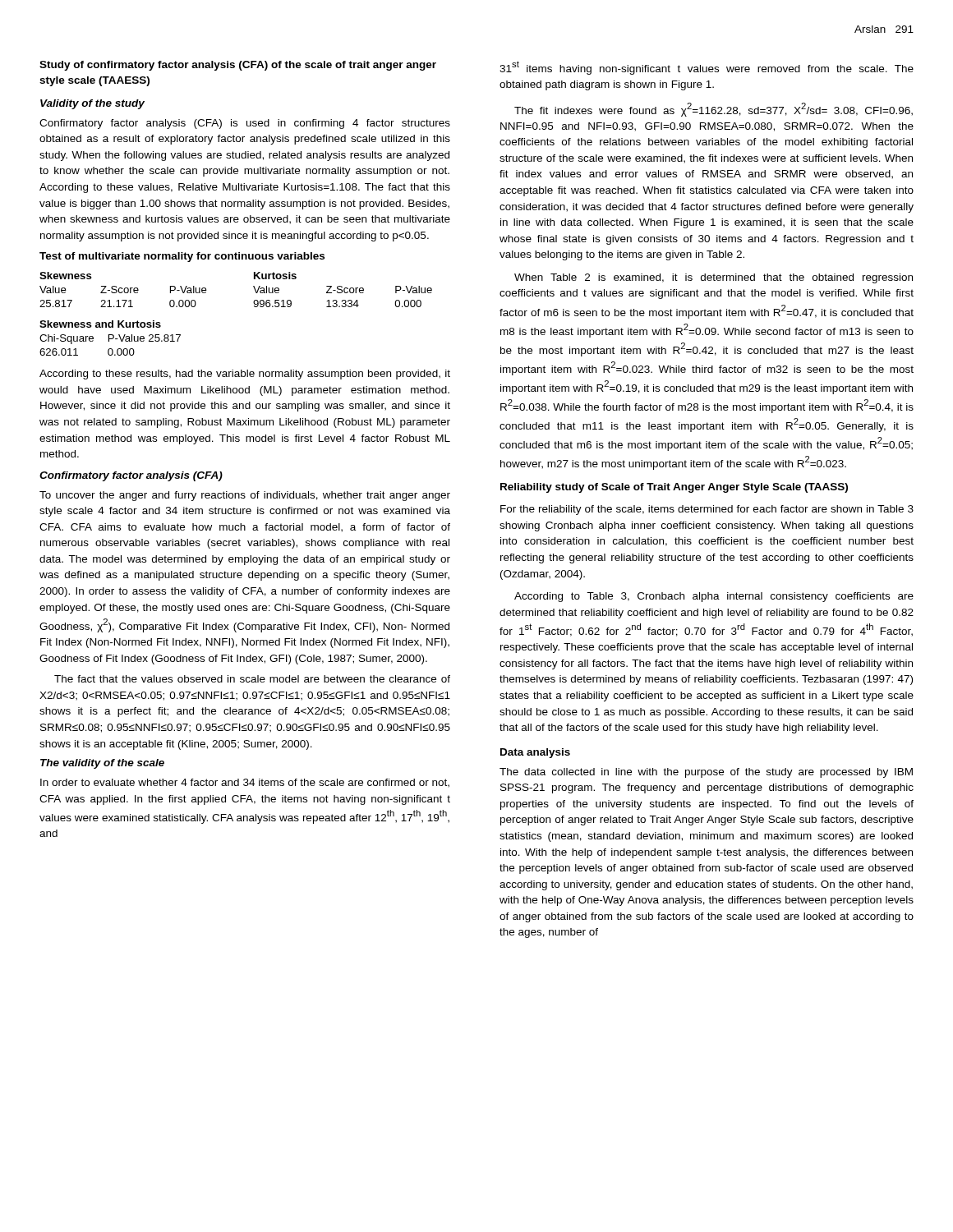Select the text starting "The data collected"
This screenshot has width=953, height=1232.
[707, 852]
